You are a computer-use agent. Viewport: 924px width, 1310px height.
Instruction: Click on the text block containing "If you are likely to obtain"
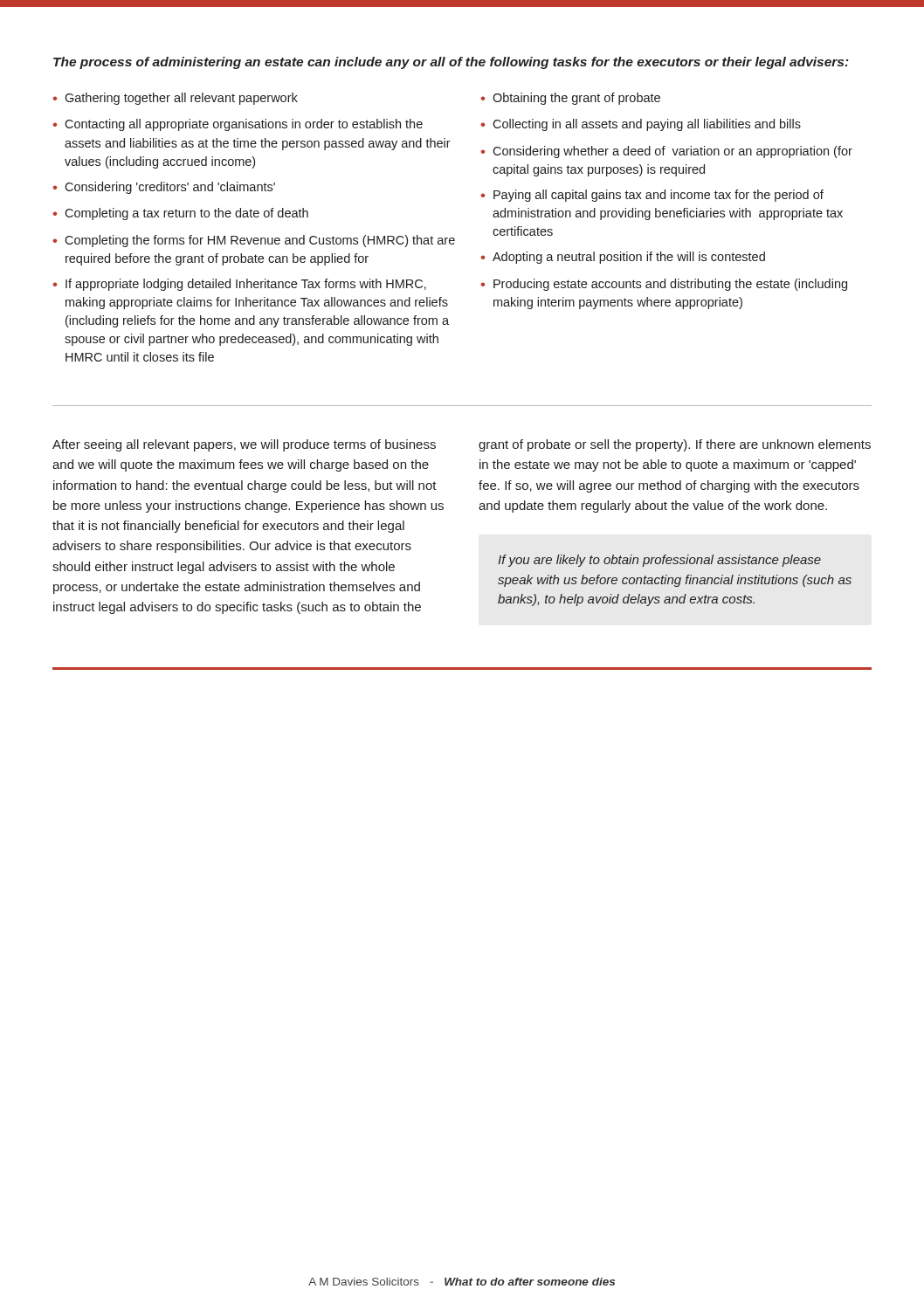675,579
